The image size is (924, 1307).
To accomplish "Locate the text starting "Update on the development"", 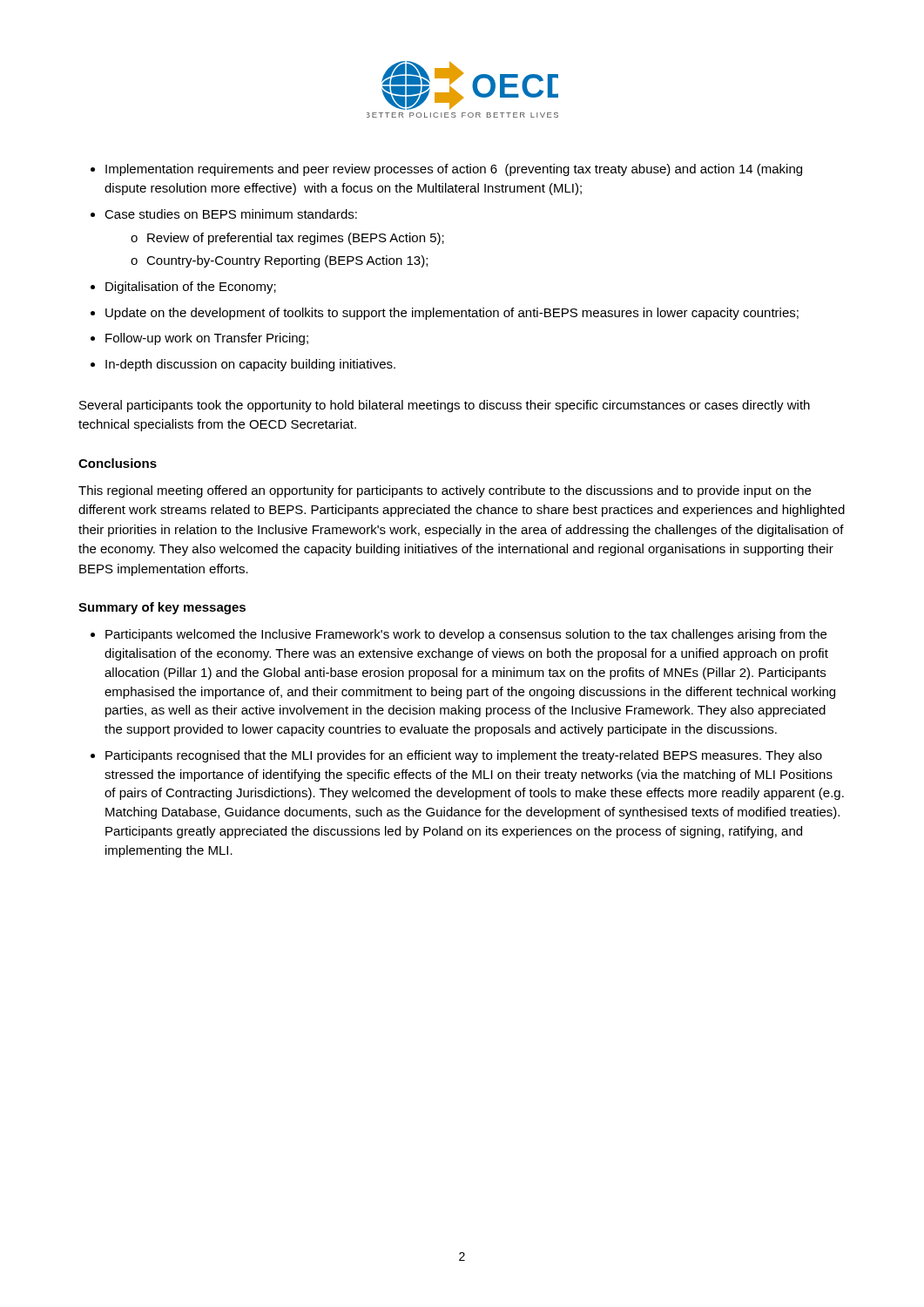I will (x=452, y=312).
